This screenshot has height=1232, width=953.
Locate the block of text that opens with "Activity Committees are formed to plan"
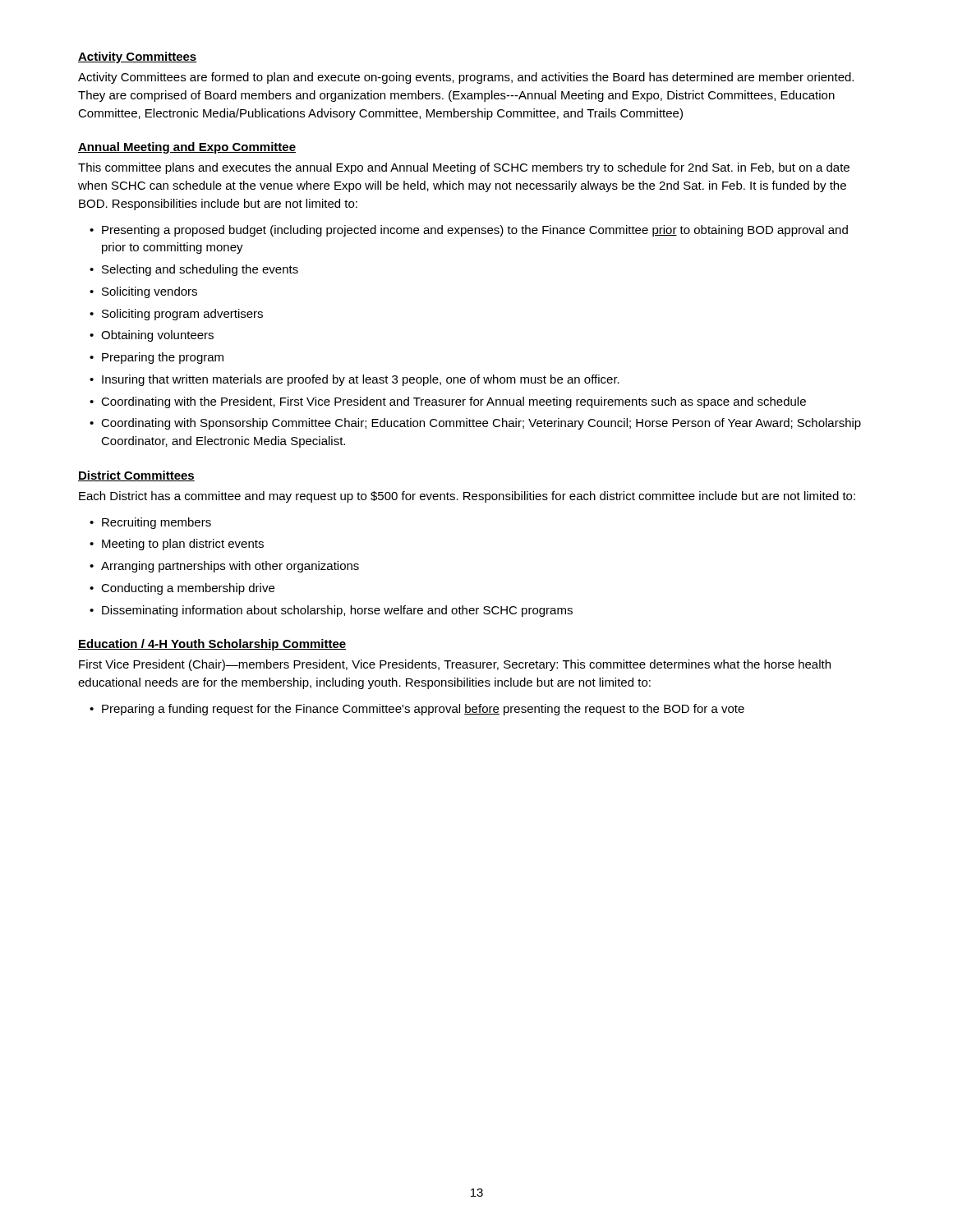pyautogui.click(x=466, y=95)
